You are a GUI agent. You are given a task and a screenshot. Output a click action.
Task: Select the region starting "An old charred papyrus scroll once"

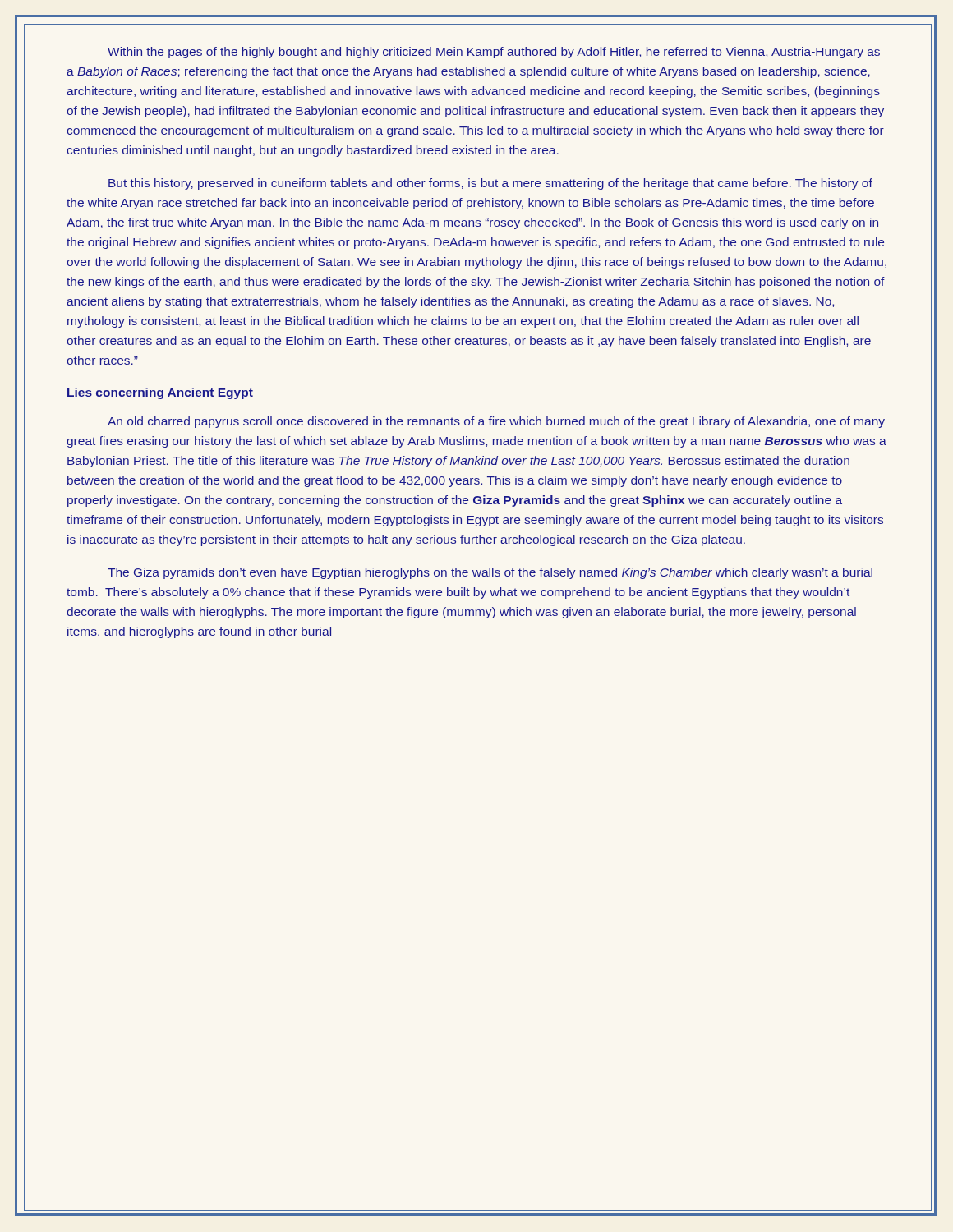coord(477,527)
